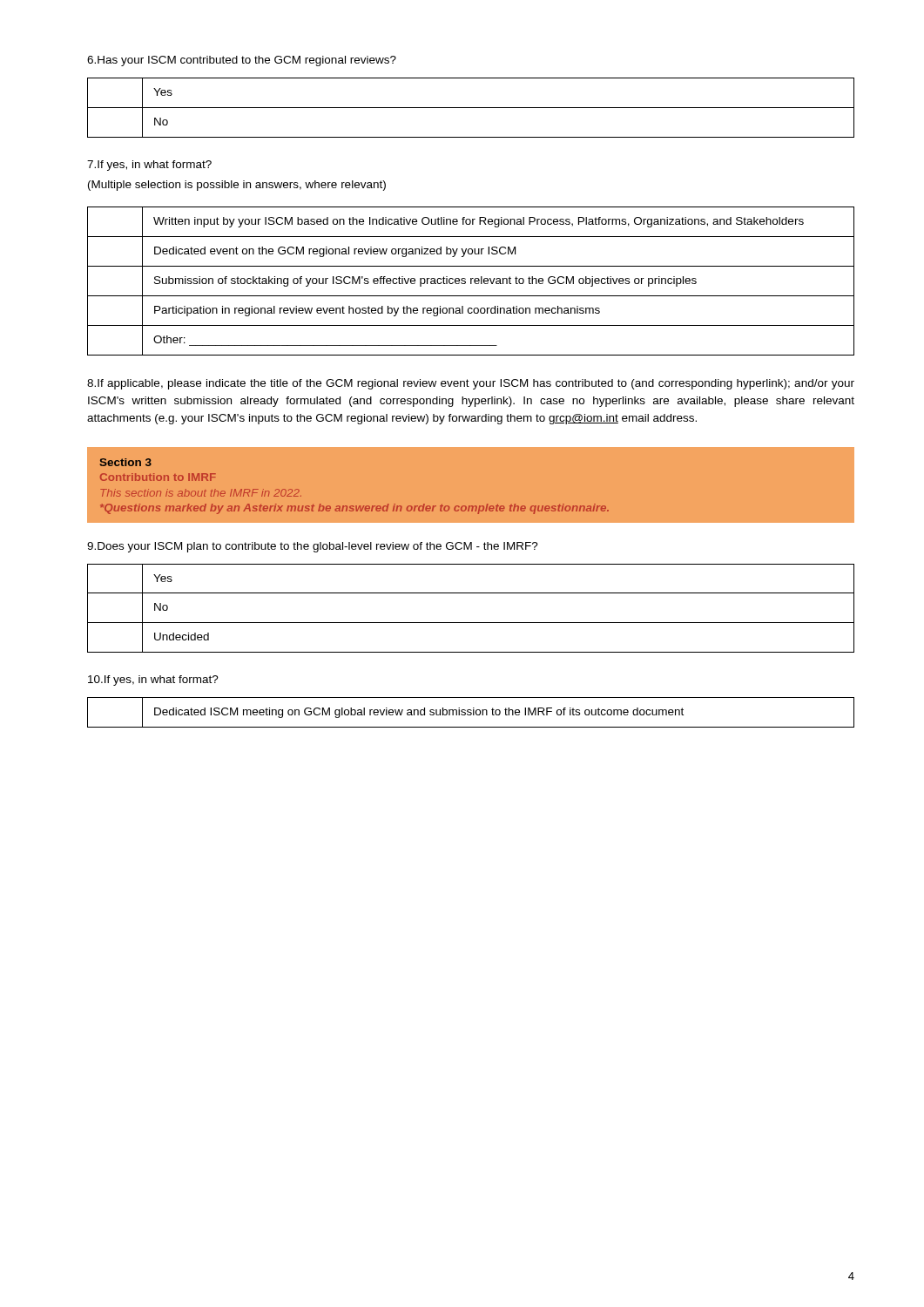Click the passage that begins "(Multiple selection is possible"

click(x=237, y=184)
